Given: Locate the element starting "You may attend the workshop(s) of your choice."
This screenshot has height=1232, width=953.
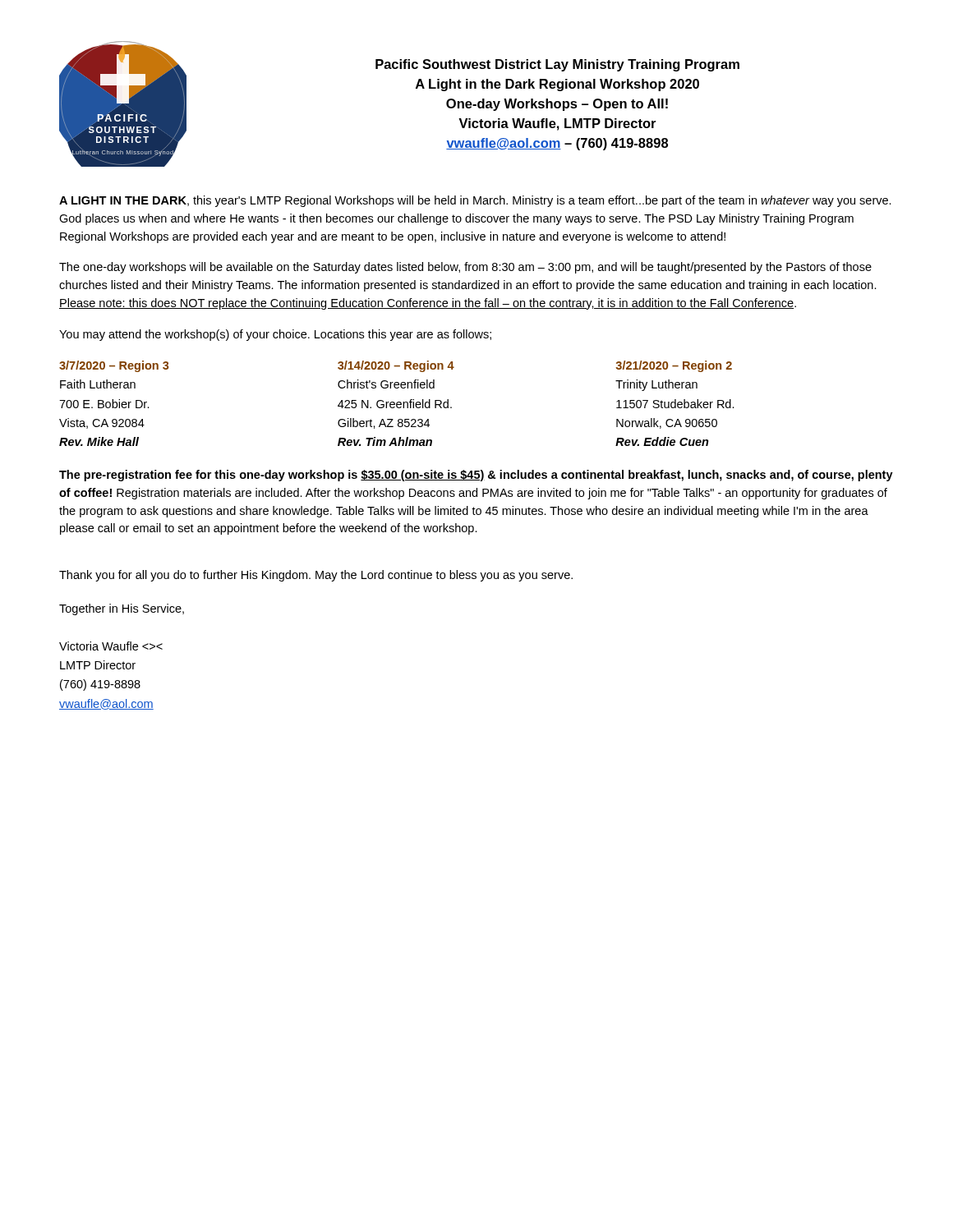Looking at the screenshot, I should (x=276, y=334).
